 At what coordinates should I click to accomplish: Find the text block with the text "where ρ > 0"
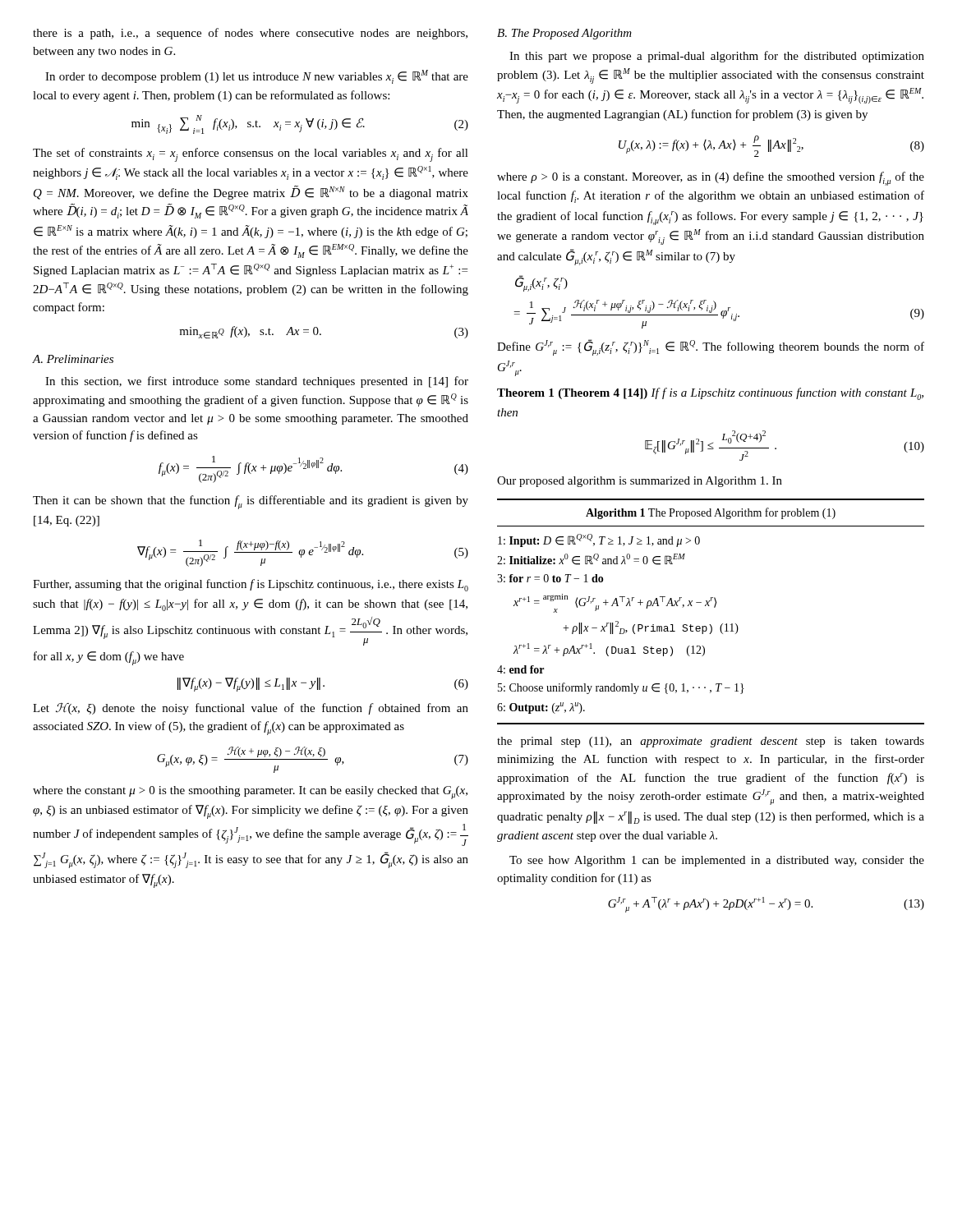tap(711, 218)
